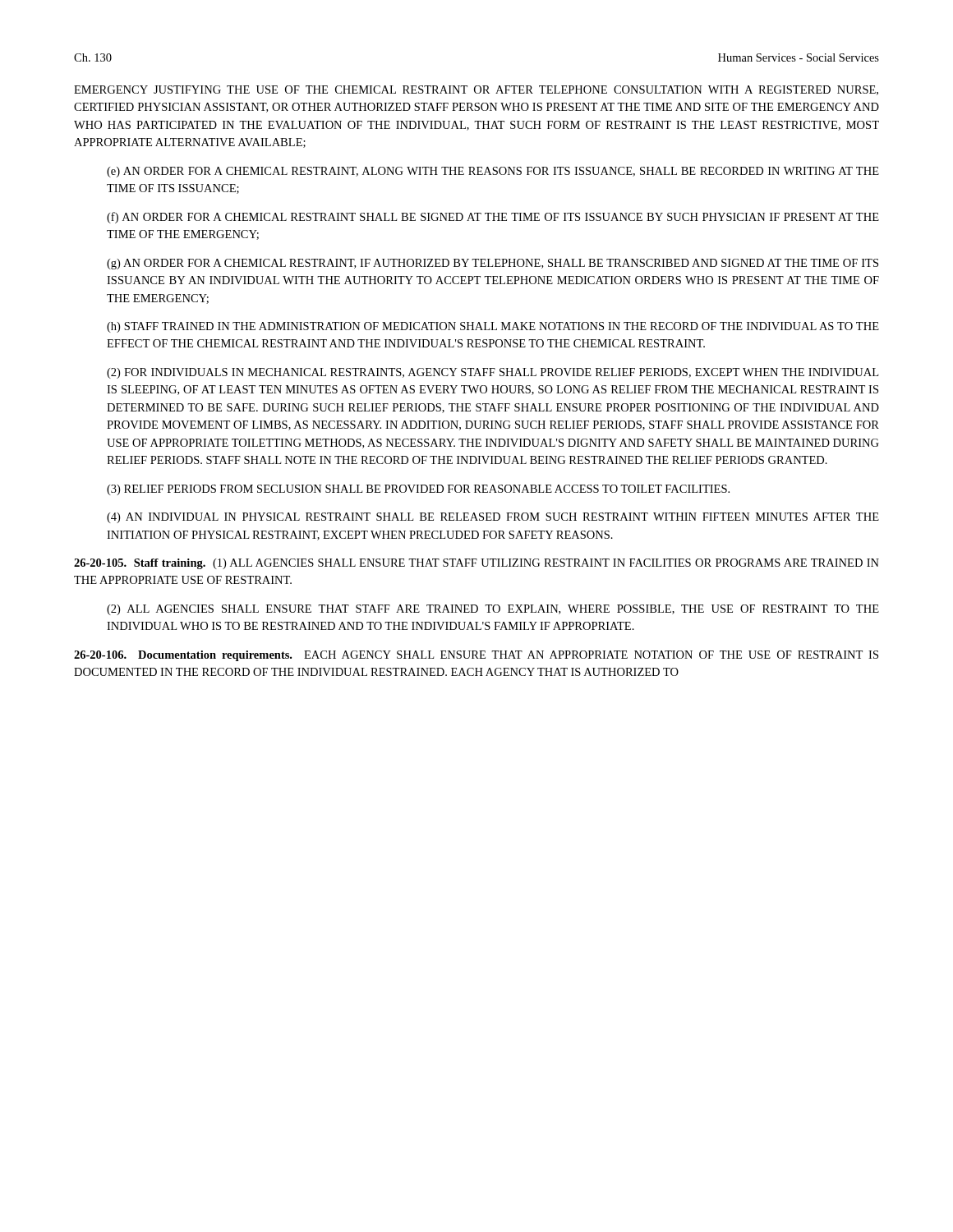
Task: Locate the block of text that opens with "(3) RELIEF PERIODS FROM"
Action: (x=419, y=488)
